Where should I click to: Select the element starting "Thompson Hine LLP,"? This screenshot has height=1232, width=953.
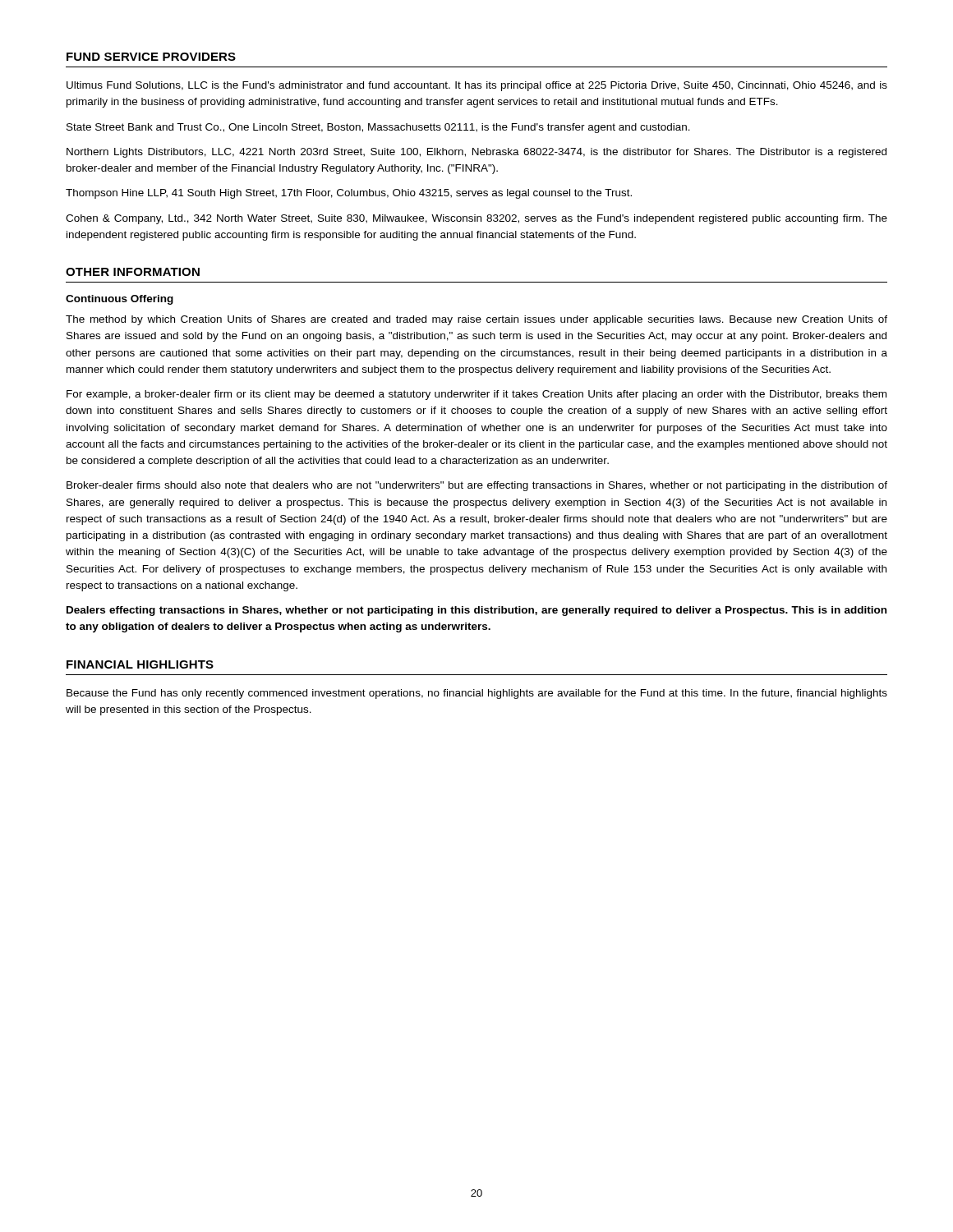[349, 193]
